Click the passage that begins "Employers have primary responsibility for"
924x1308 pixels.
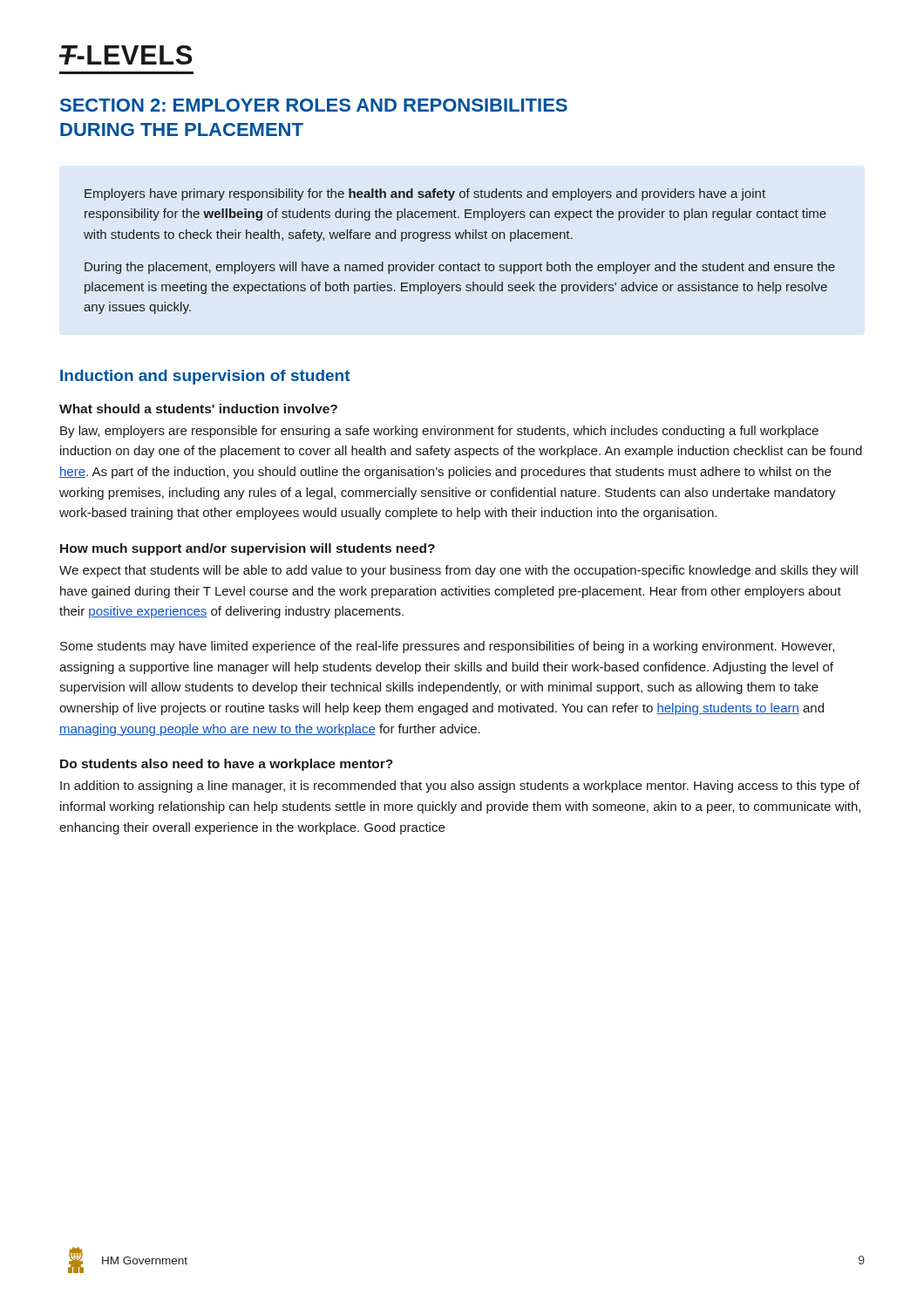click(462, 250)
